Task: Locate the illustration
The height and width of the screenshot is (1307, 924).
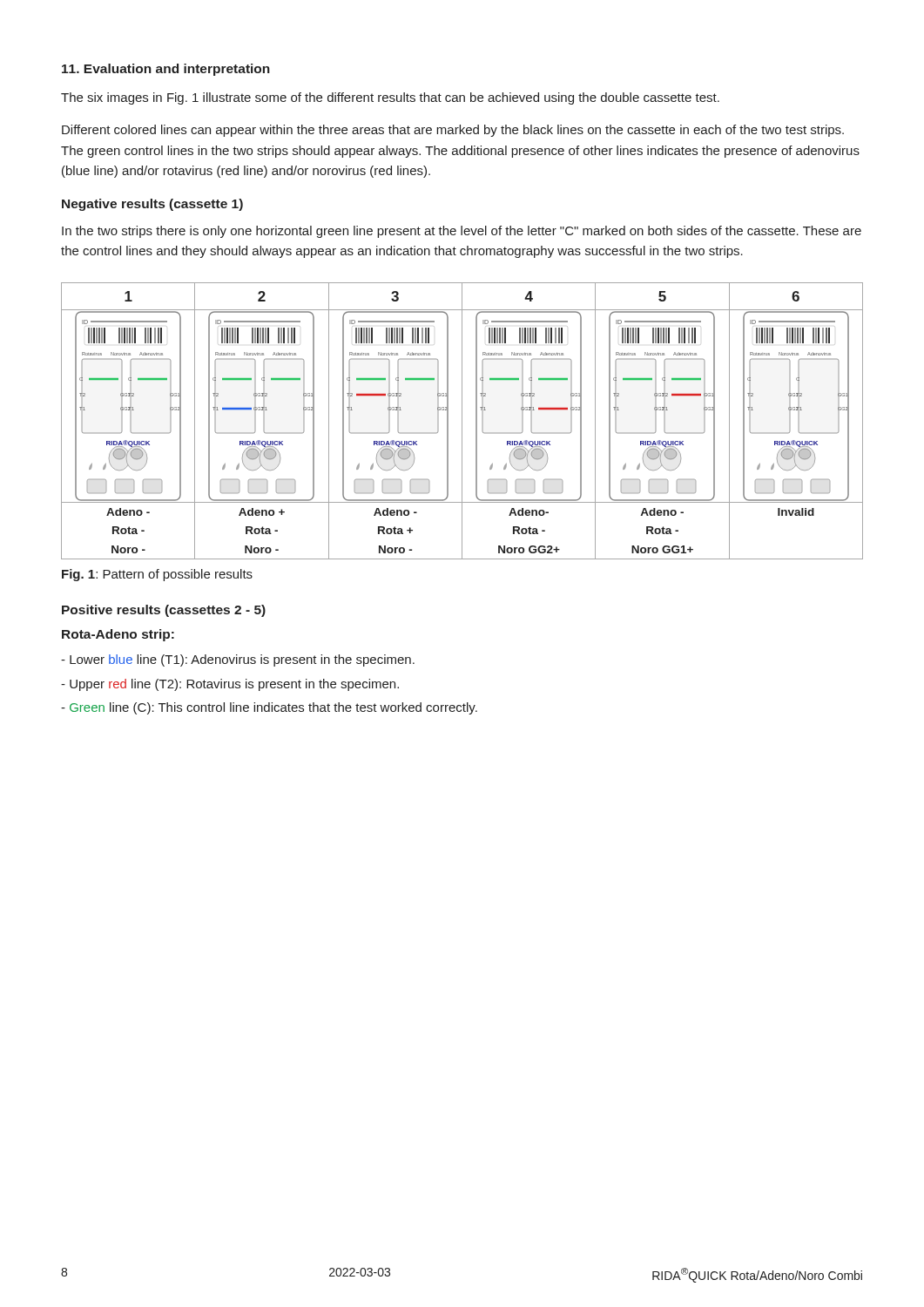Action: point(462,421)
